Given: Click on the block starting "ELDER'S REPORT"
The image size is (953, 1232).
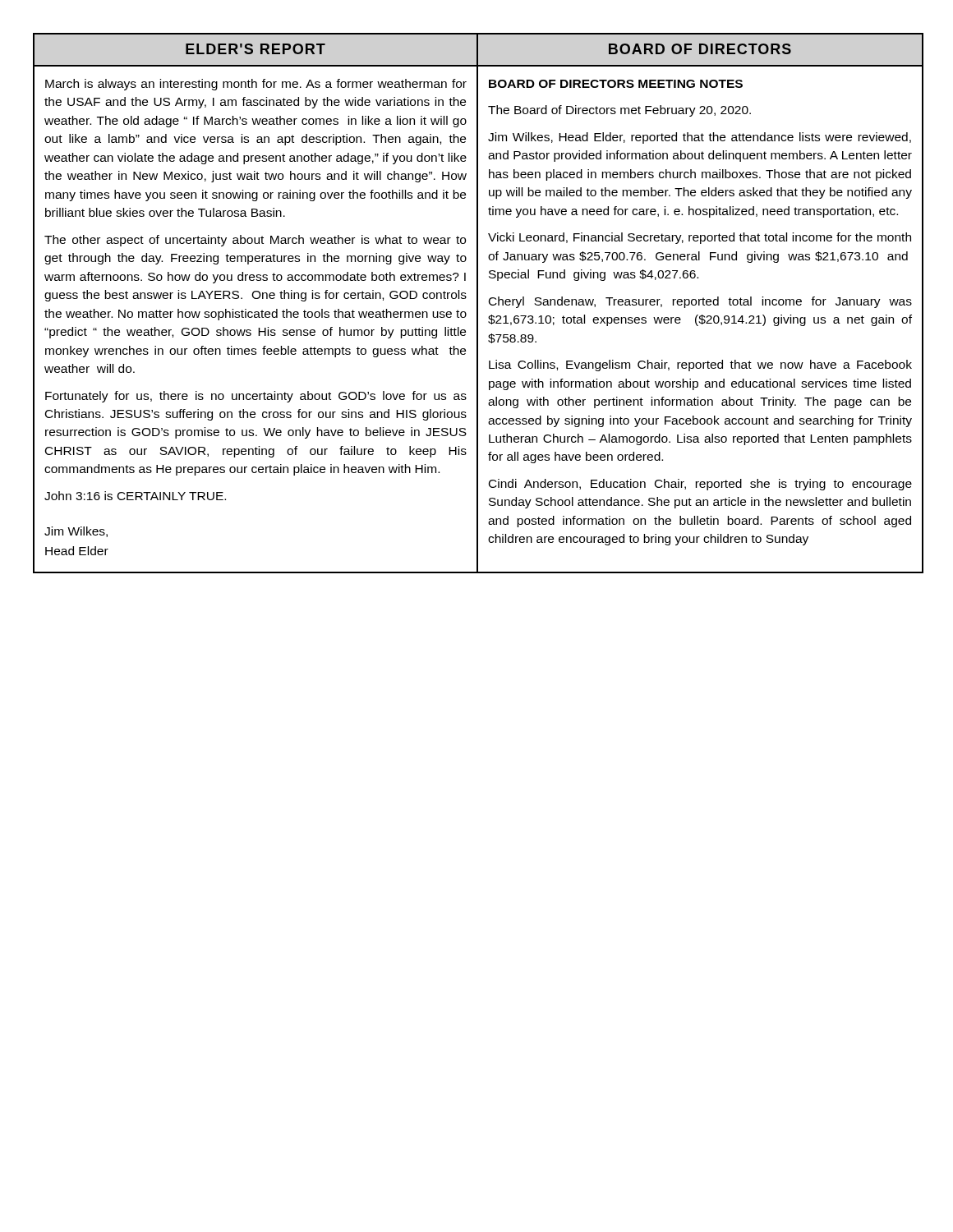Looking at the screenshot, I should tap(255, 49).
